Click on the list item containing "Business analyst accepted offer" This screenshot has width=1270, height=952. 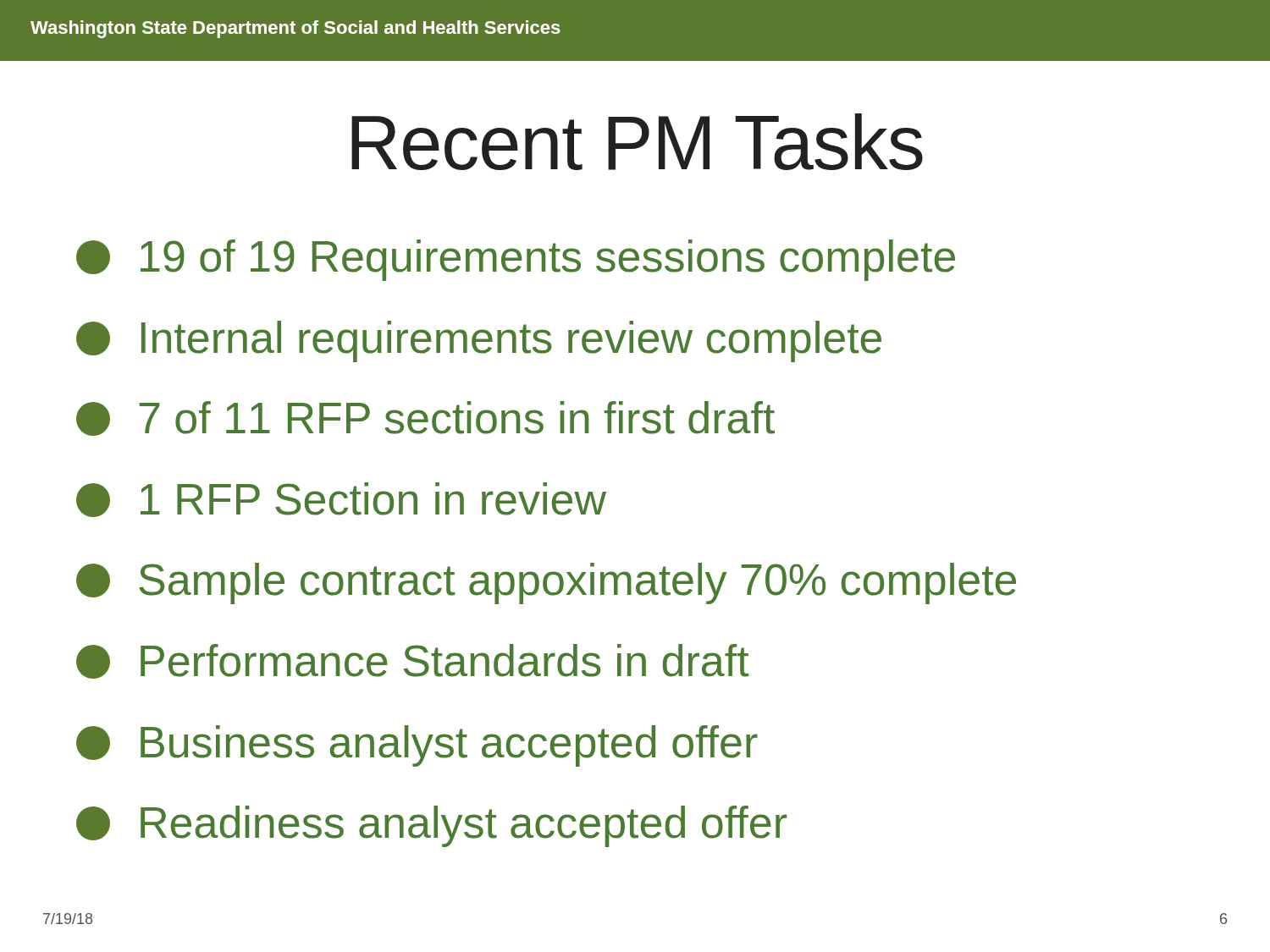click(417, 742)
